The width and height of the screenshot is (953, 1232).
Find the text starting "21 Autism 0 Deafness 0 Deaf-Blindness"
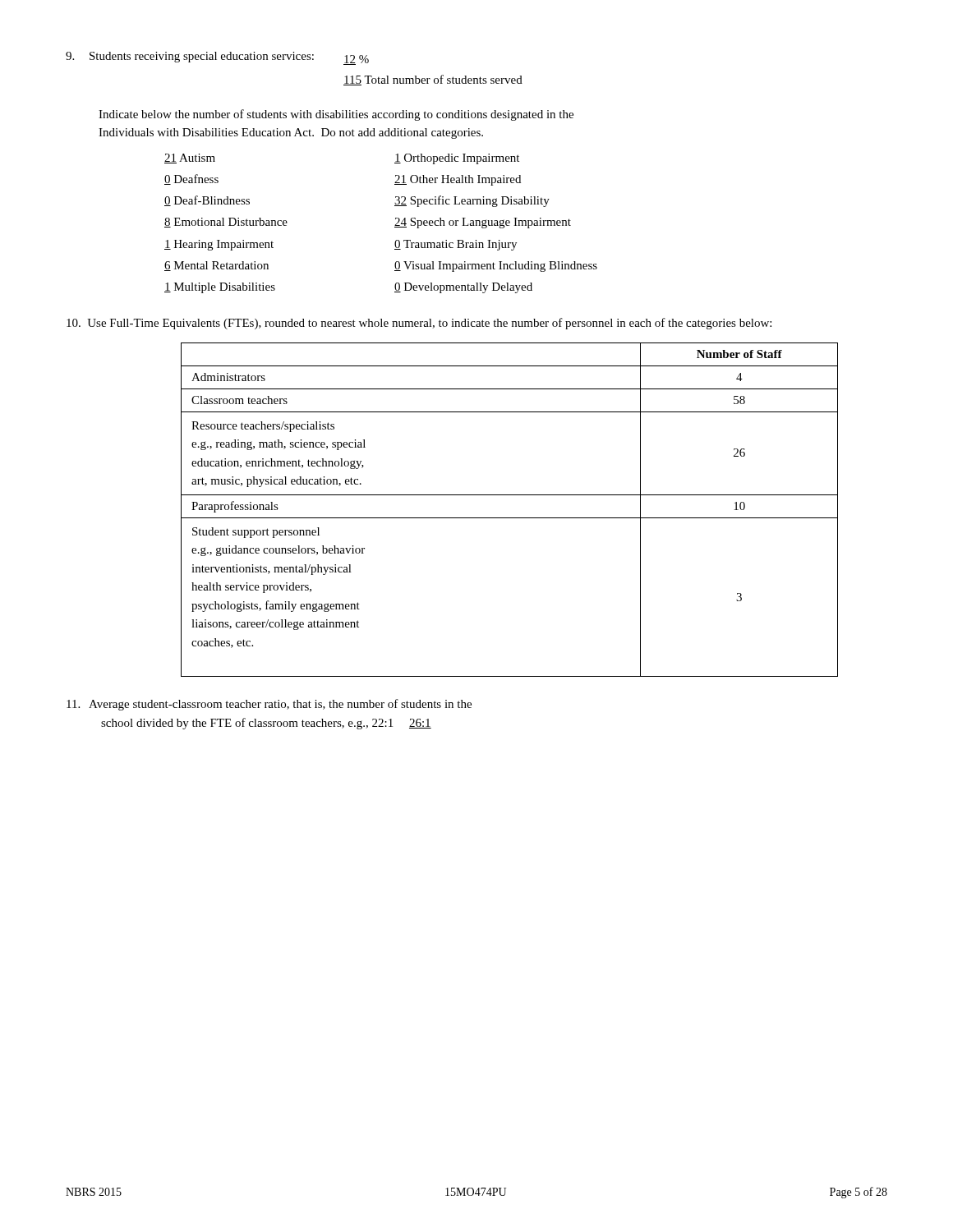point(526,222)
